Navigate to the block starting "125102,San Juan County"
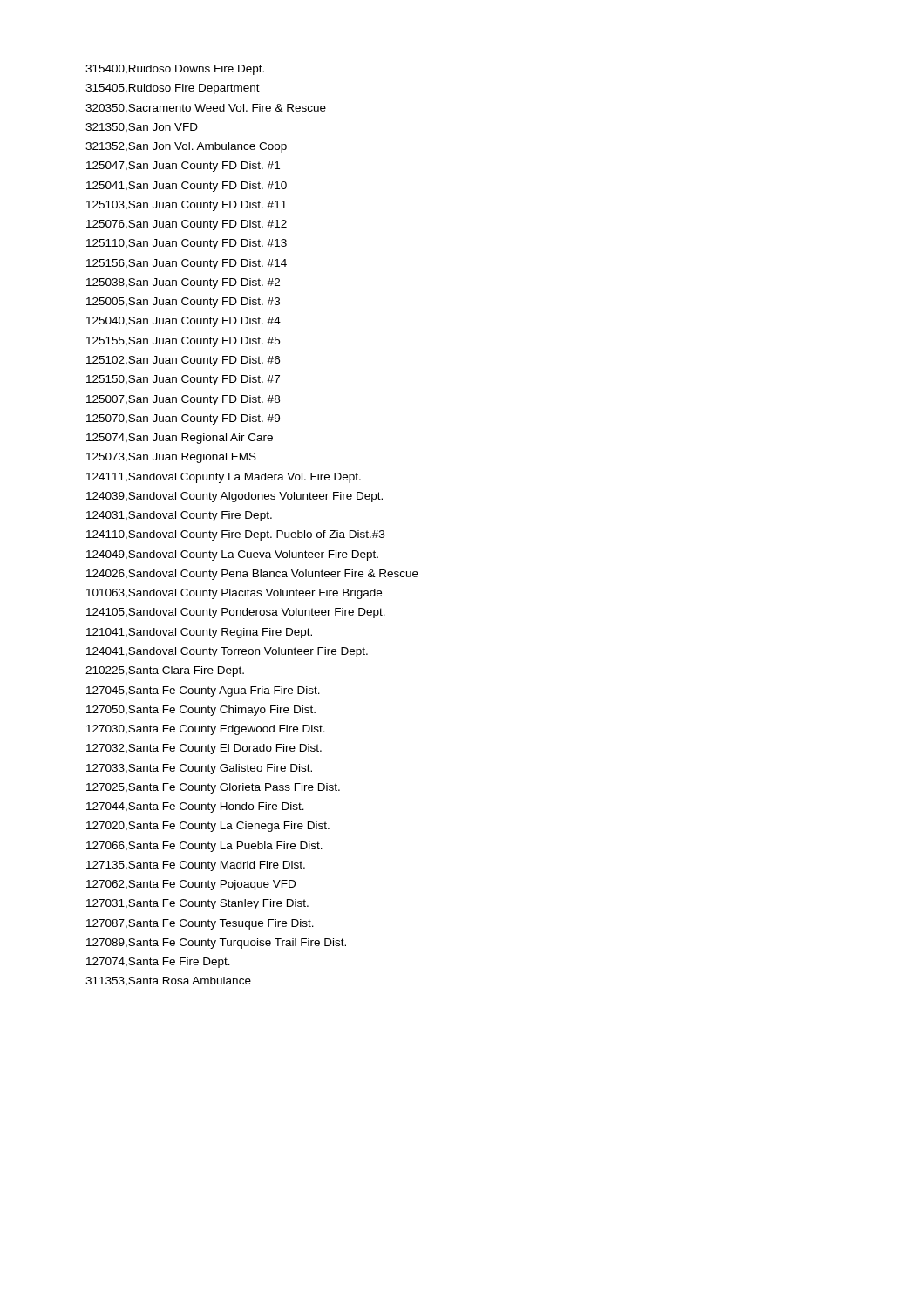The width and height of the screenshot is (924, 1308). pyautogui.click(x=183, y=360)
